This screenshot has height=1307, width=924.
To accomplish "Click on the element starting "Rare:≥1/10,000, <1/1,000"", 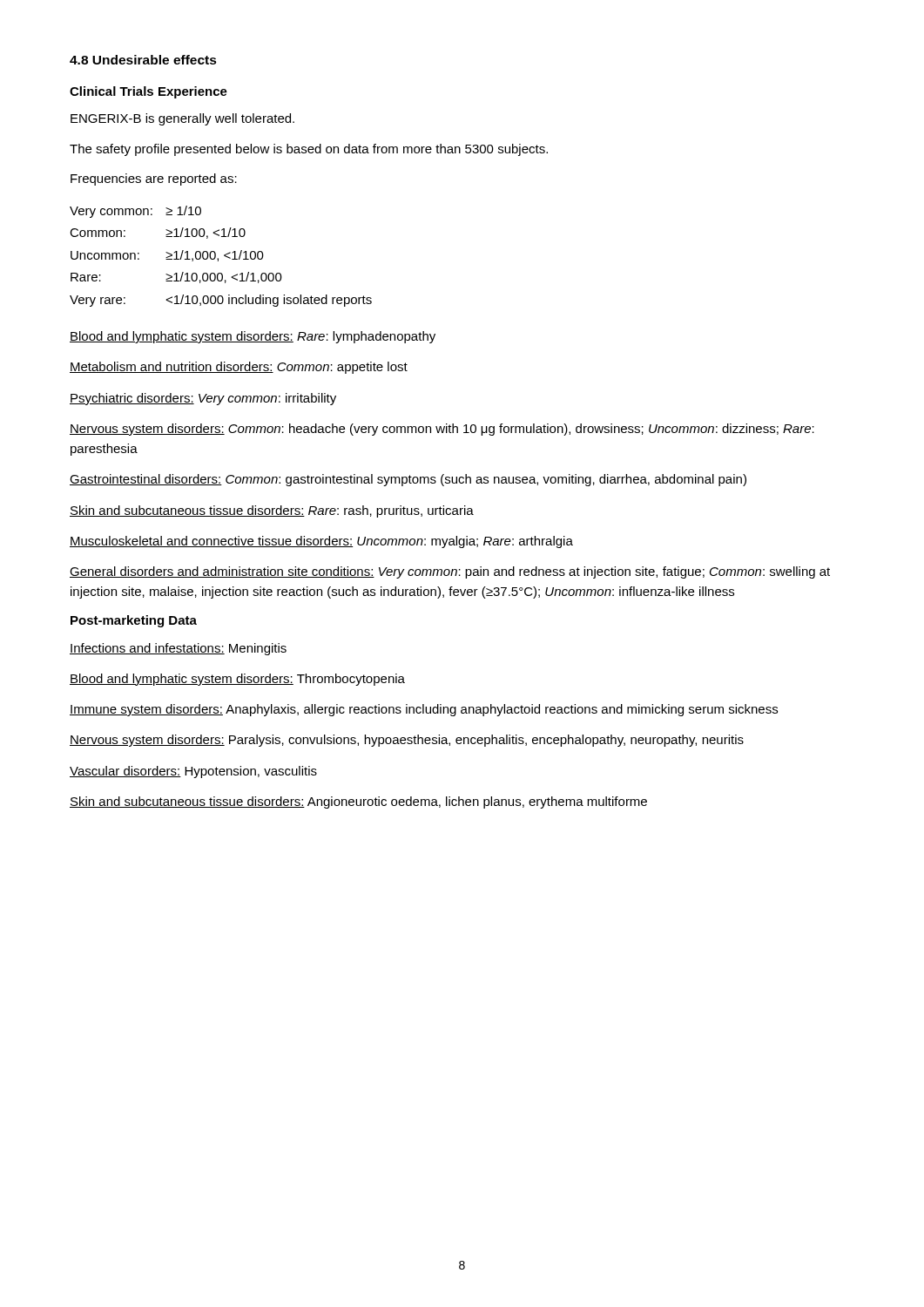I will point(176,277).
